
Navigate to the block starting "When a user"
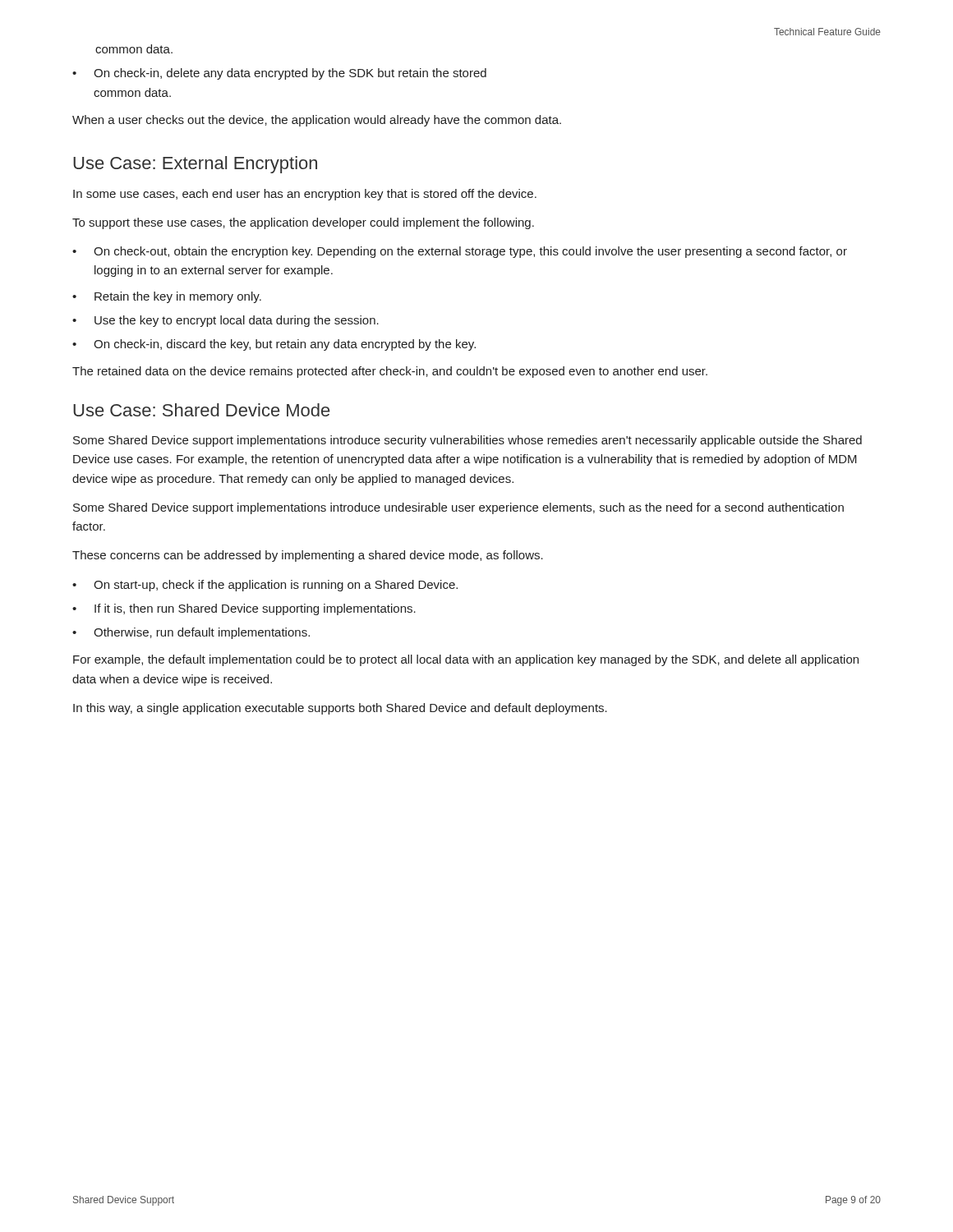point(317,119)
